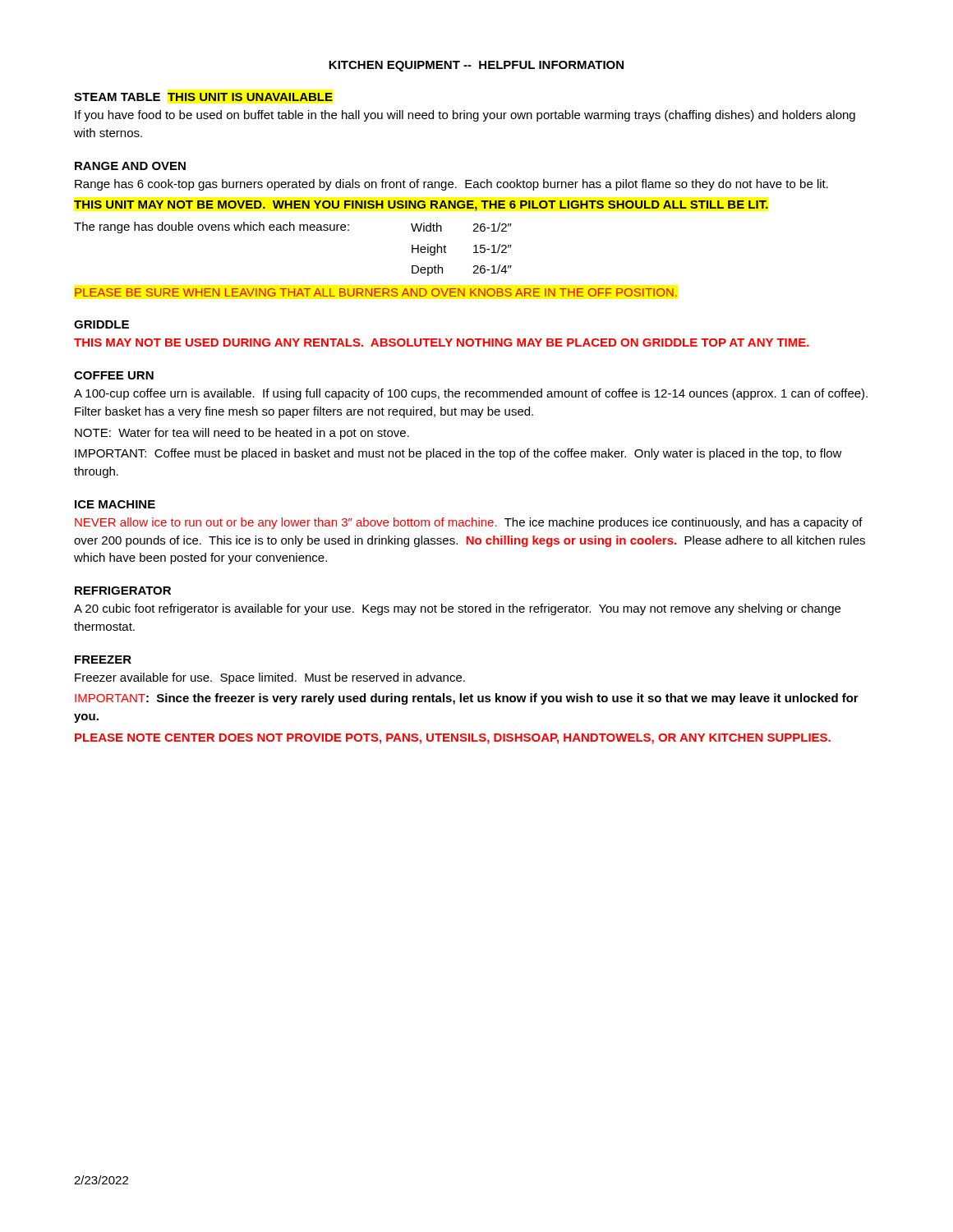The width and height of the screenshot is (953, 1232).
Task: Click the passage that begins "PLEASE BE SURE WHEN LEAVING THAT ALL BURNERS"
Action: [476, 292]
